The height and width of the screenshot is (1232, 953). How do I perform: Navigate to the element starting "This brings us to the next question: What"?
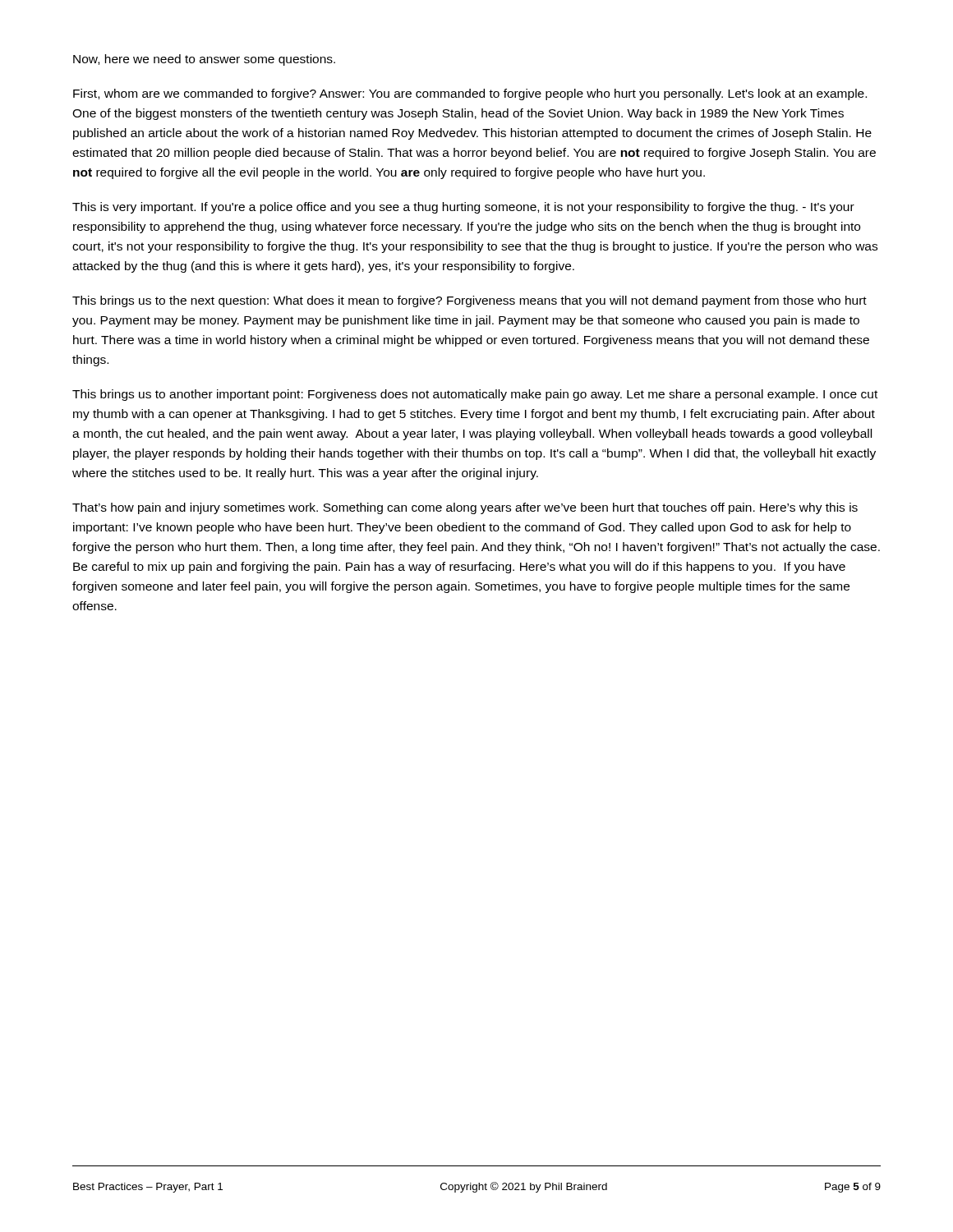click(x=471, y=330)
